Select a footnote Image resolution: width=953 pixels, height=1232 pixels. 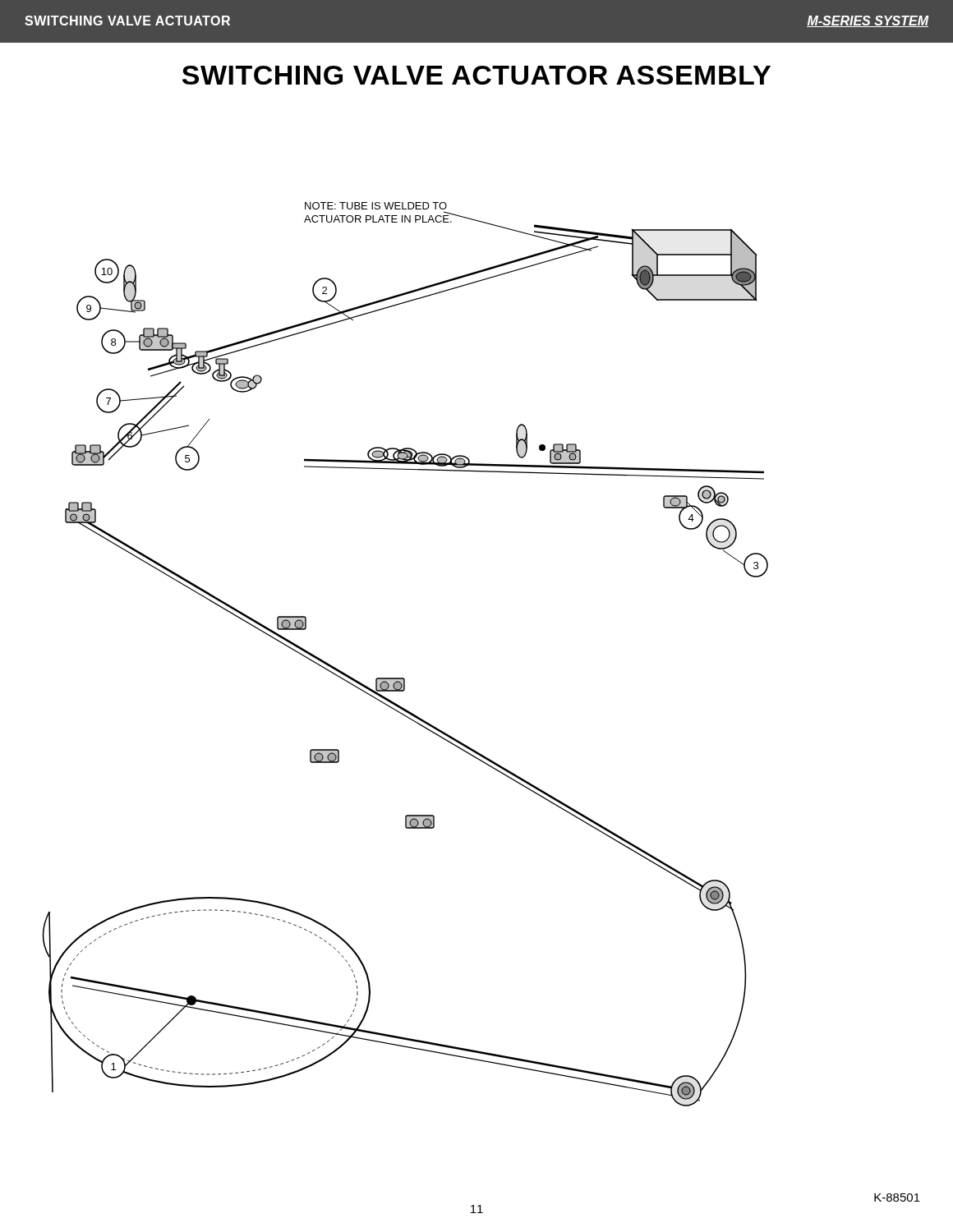[x=897, y=1197]
